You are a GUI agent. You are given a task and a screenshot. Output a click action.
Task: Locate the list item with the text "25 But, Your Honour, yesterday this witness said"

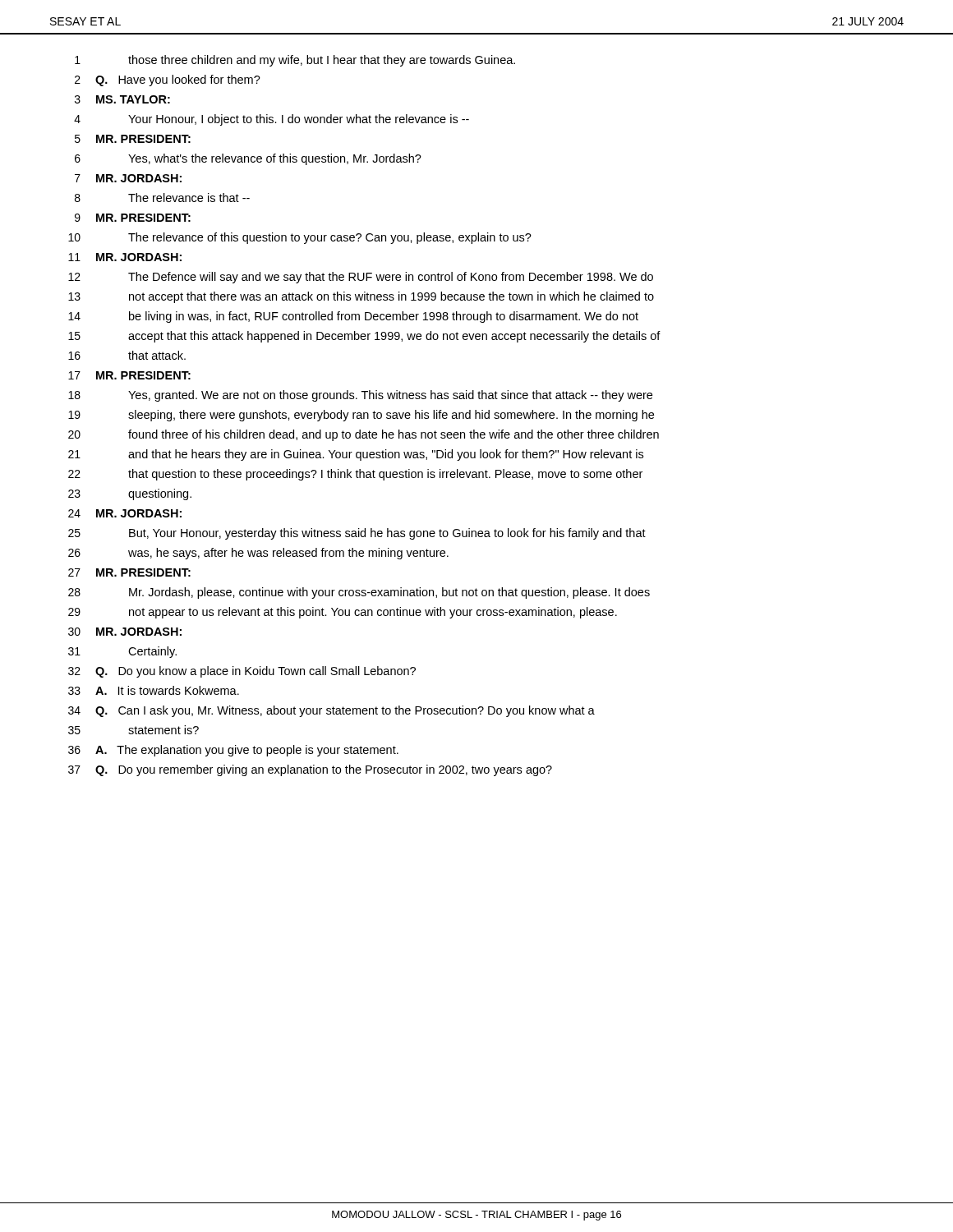[x=476, y=533]
